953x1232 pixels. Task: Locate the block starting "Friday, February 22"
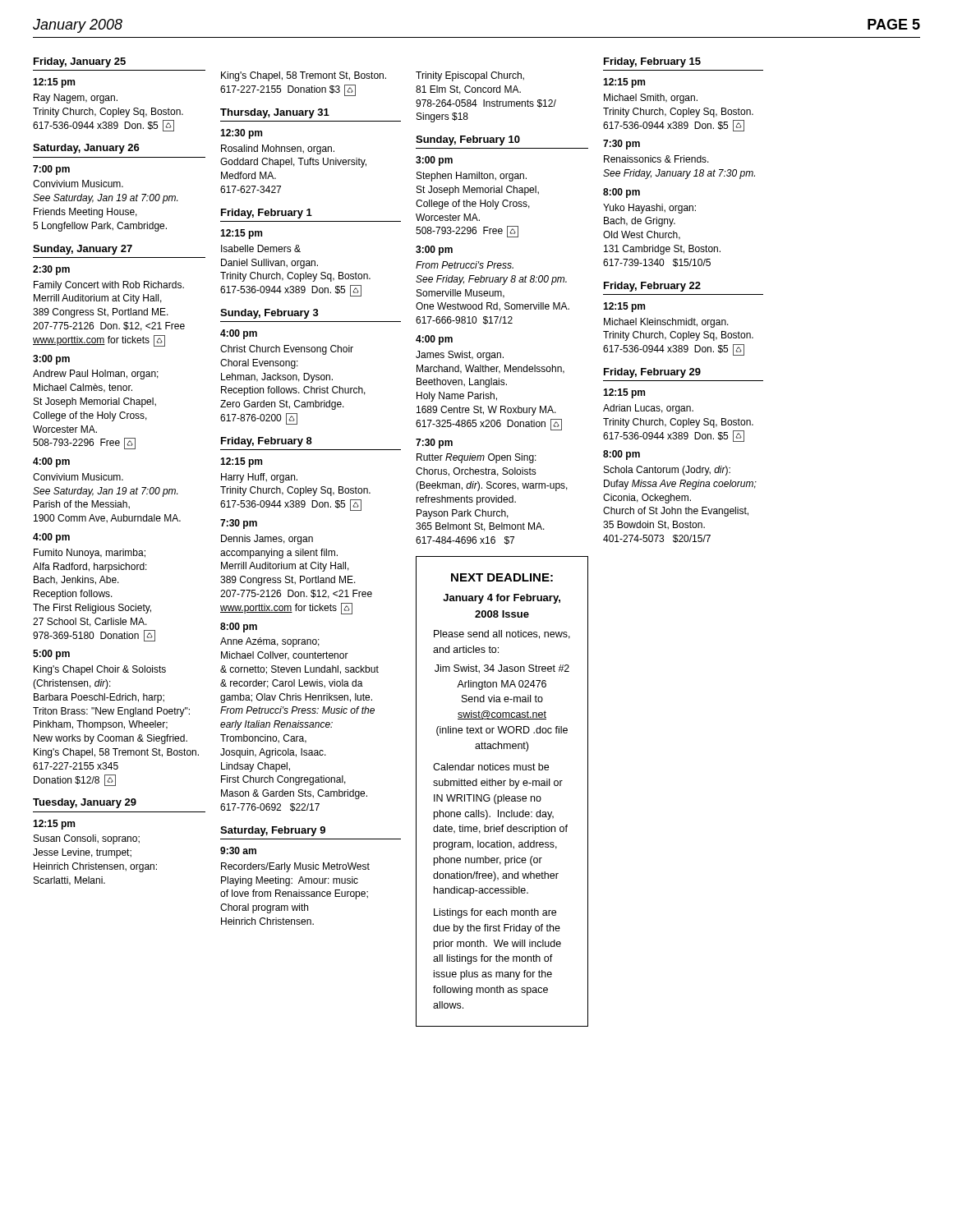point(683,286)
